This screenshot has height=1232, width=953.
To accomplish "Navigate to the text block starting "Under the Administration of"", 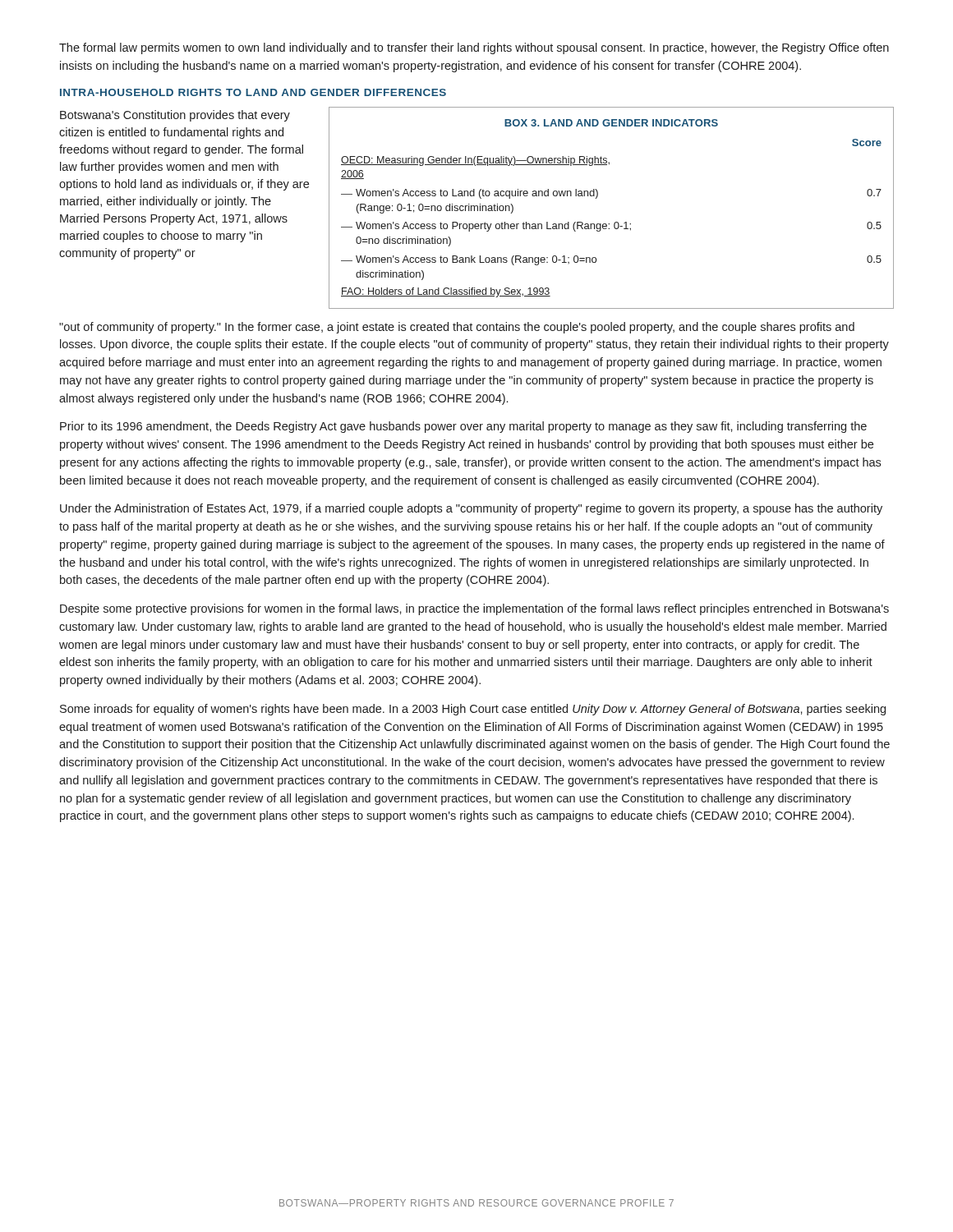I will [476, 545].
